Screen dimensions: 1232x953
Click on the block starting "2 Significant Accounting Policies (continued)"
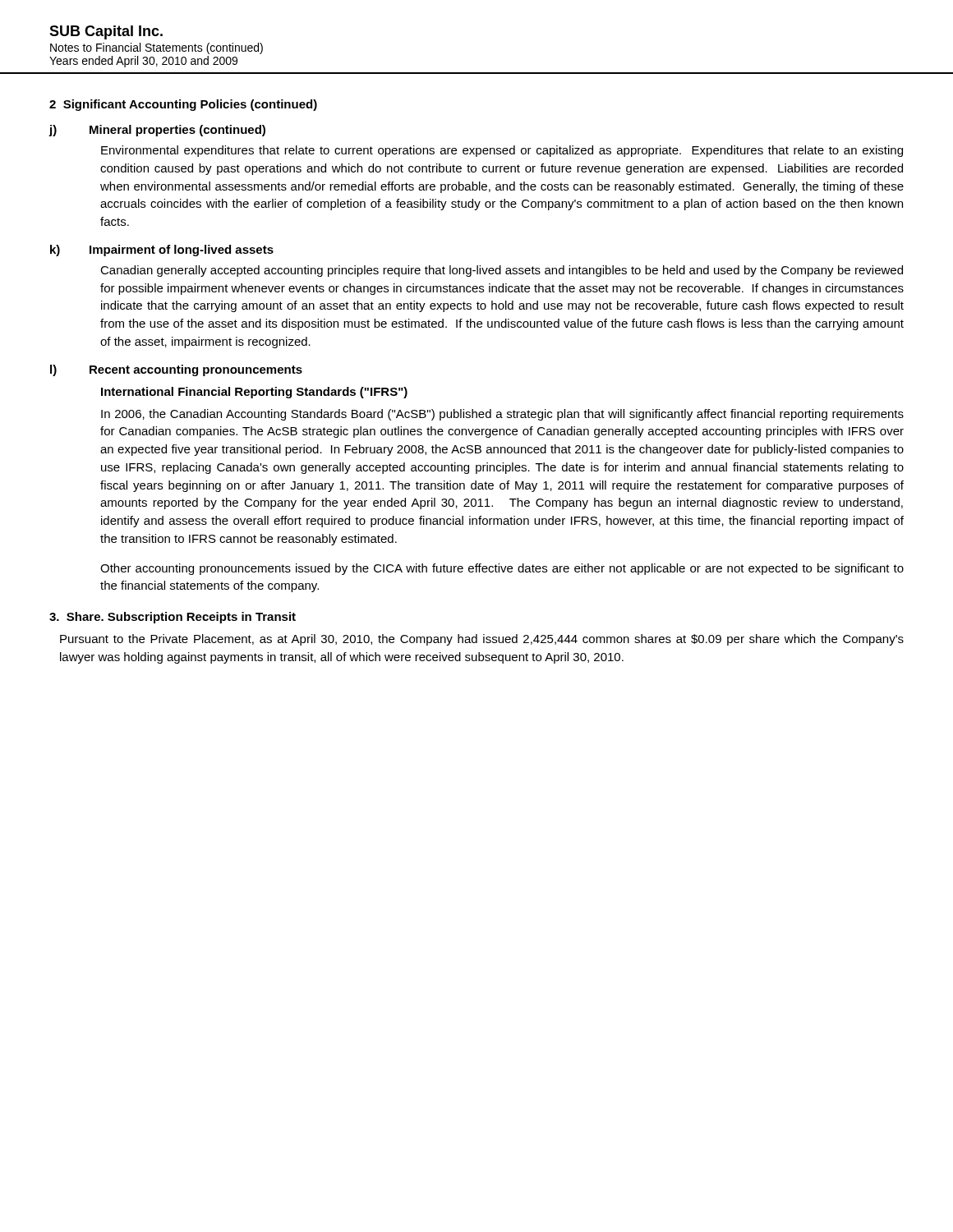point(183,104)
